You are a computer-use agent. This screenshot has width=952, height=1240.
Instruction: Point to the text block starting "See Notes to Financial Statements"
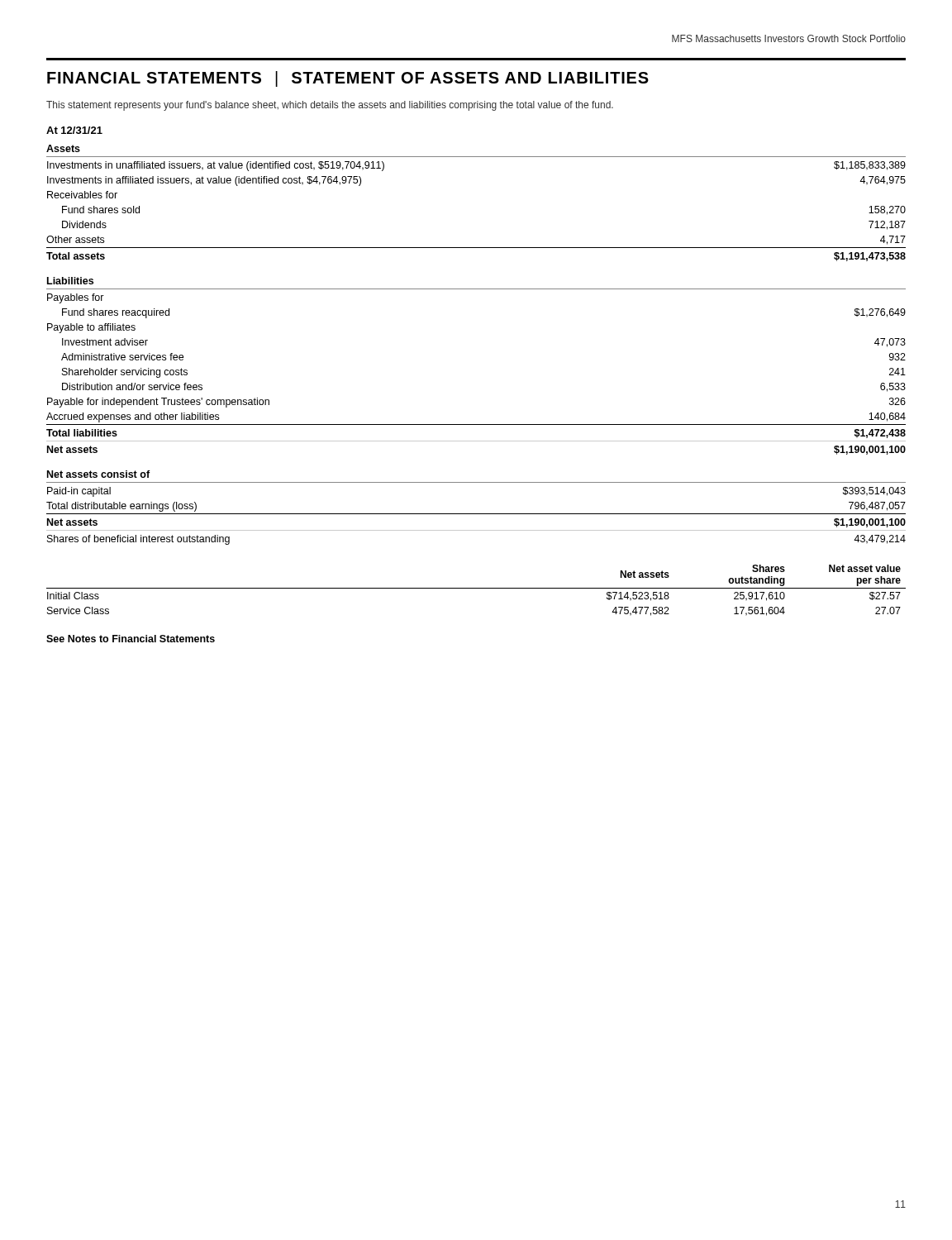pos(131,639)
